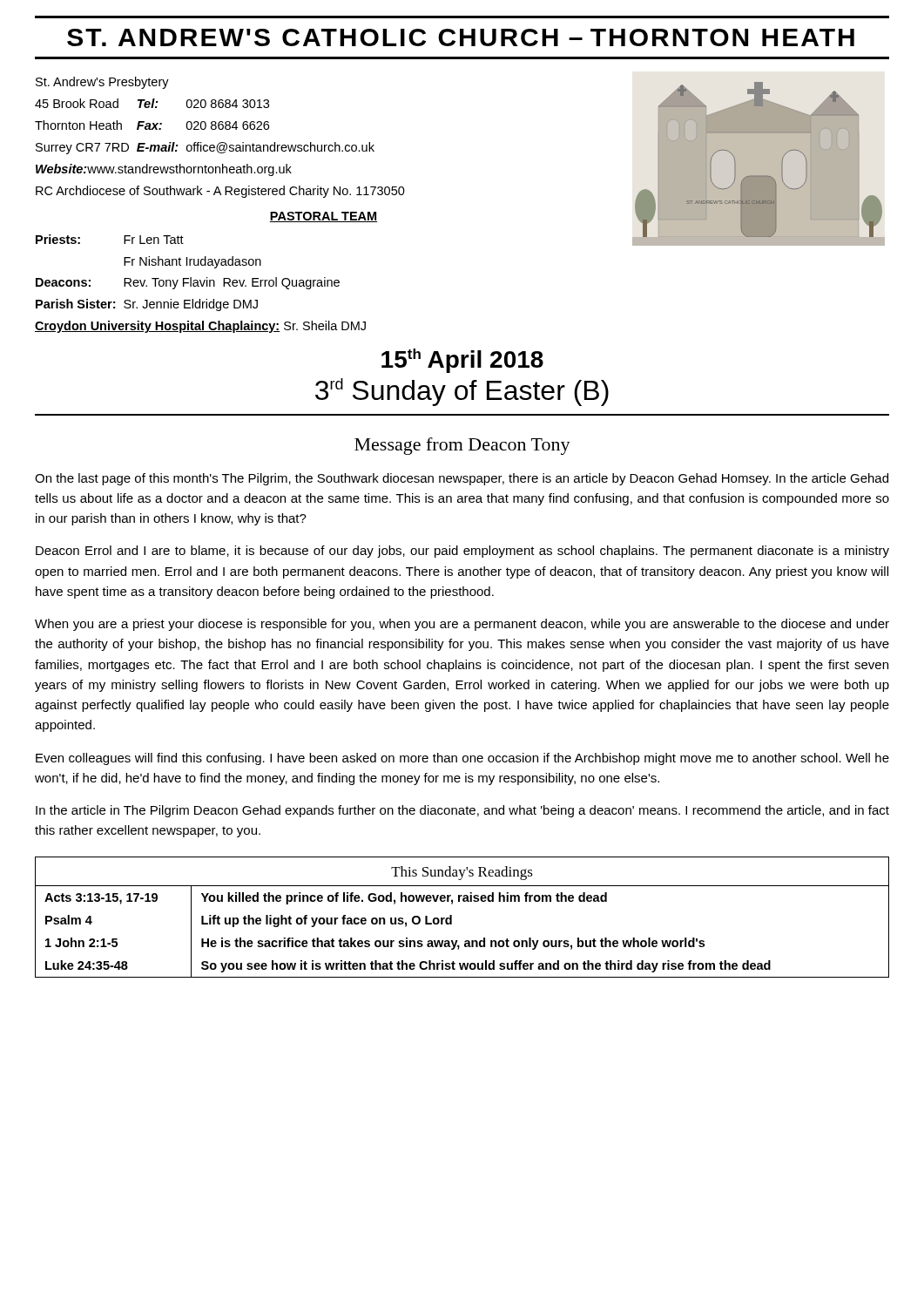Locate the text block that says "St. Andrew's Presbytery 45 Brook"
Screen dimensions: 1307x924
coord(324,204)
